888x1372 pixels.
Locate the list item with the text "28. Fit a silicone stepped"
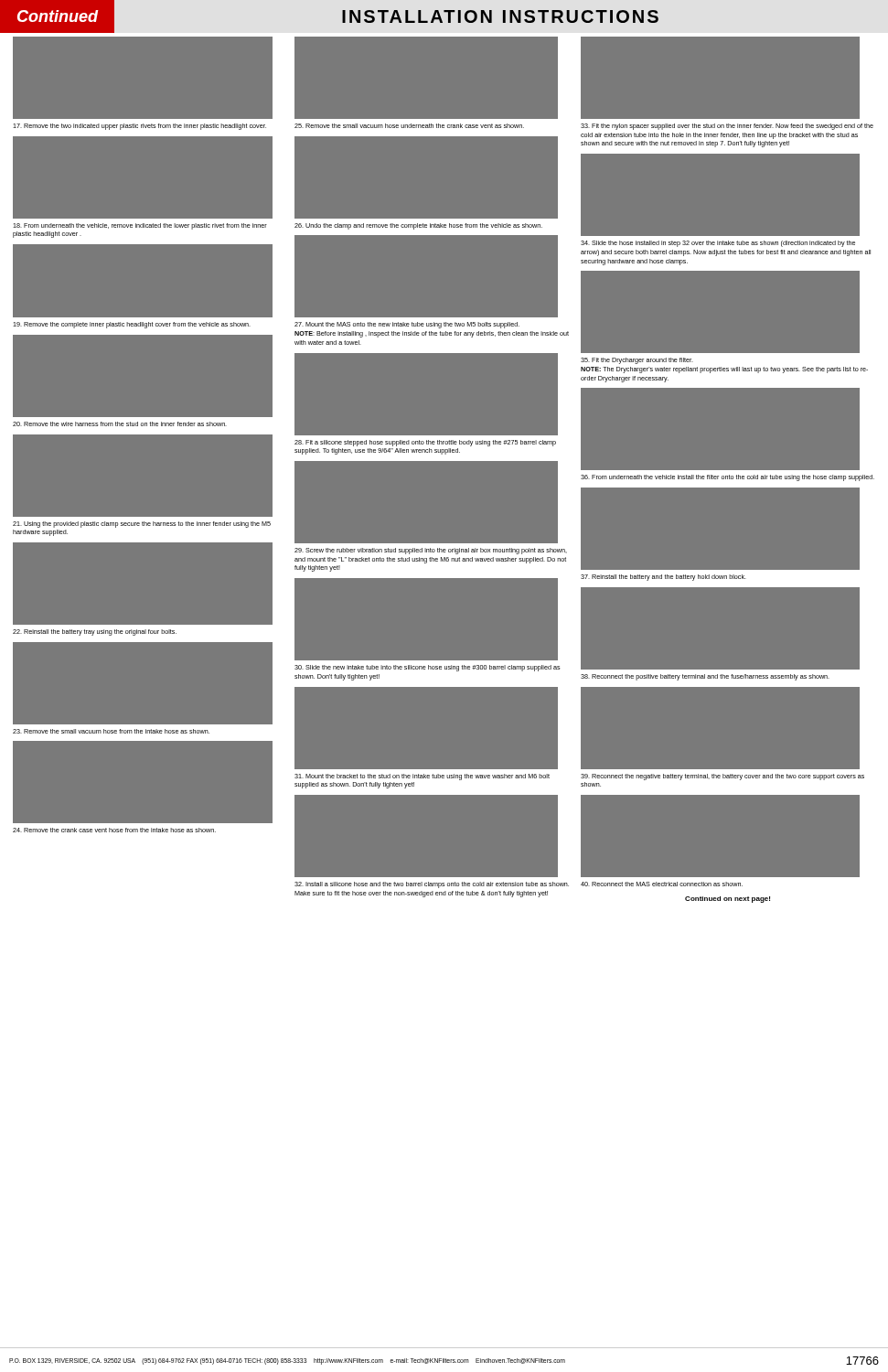(x=425, y=446)
